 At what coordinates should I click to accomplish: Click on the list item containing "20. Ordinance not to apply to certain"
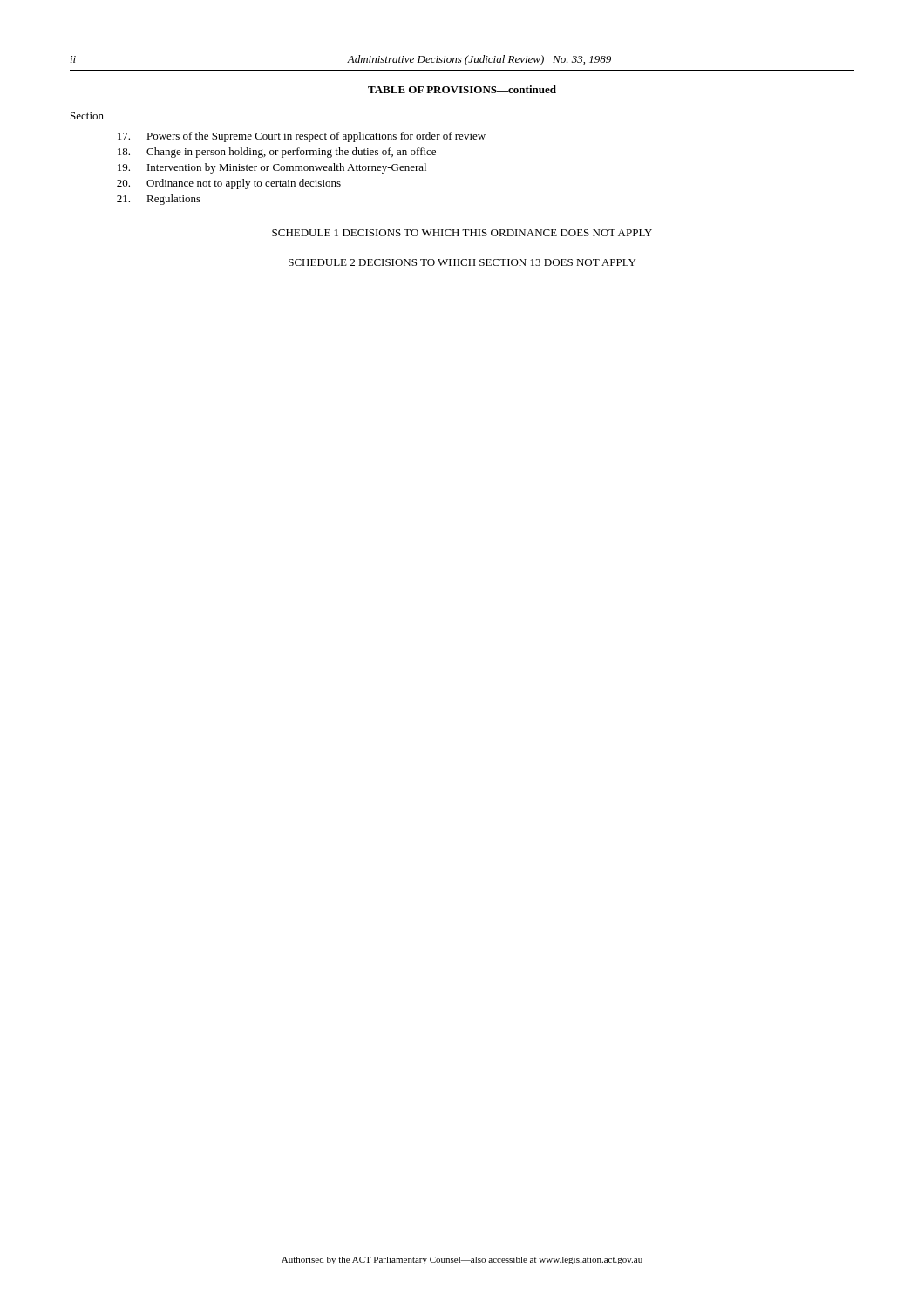229,184
